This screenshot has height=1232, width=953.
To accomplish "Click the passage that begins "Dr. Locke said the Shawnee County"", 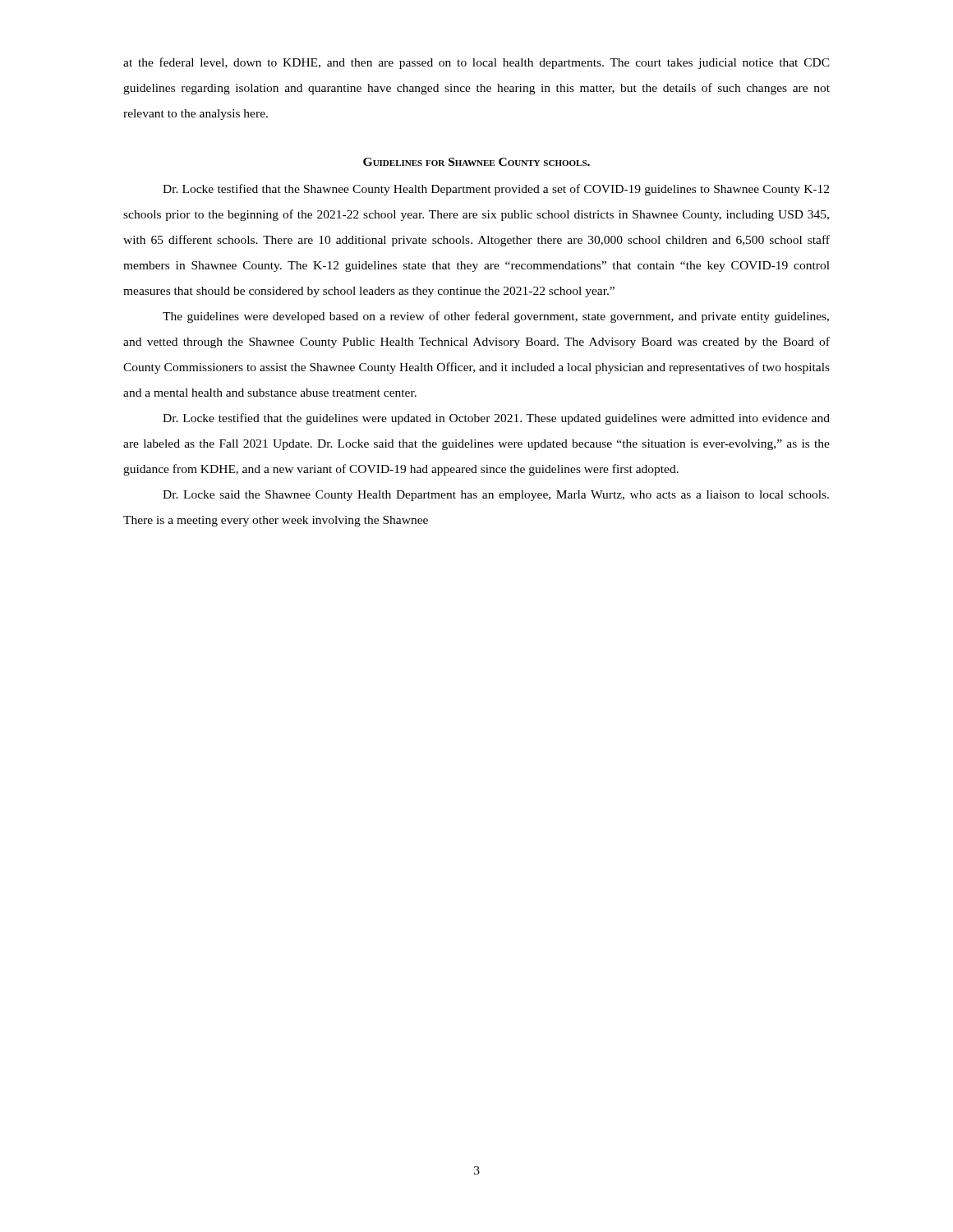I will [476, 507].
